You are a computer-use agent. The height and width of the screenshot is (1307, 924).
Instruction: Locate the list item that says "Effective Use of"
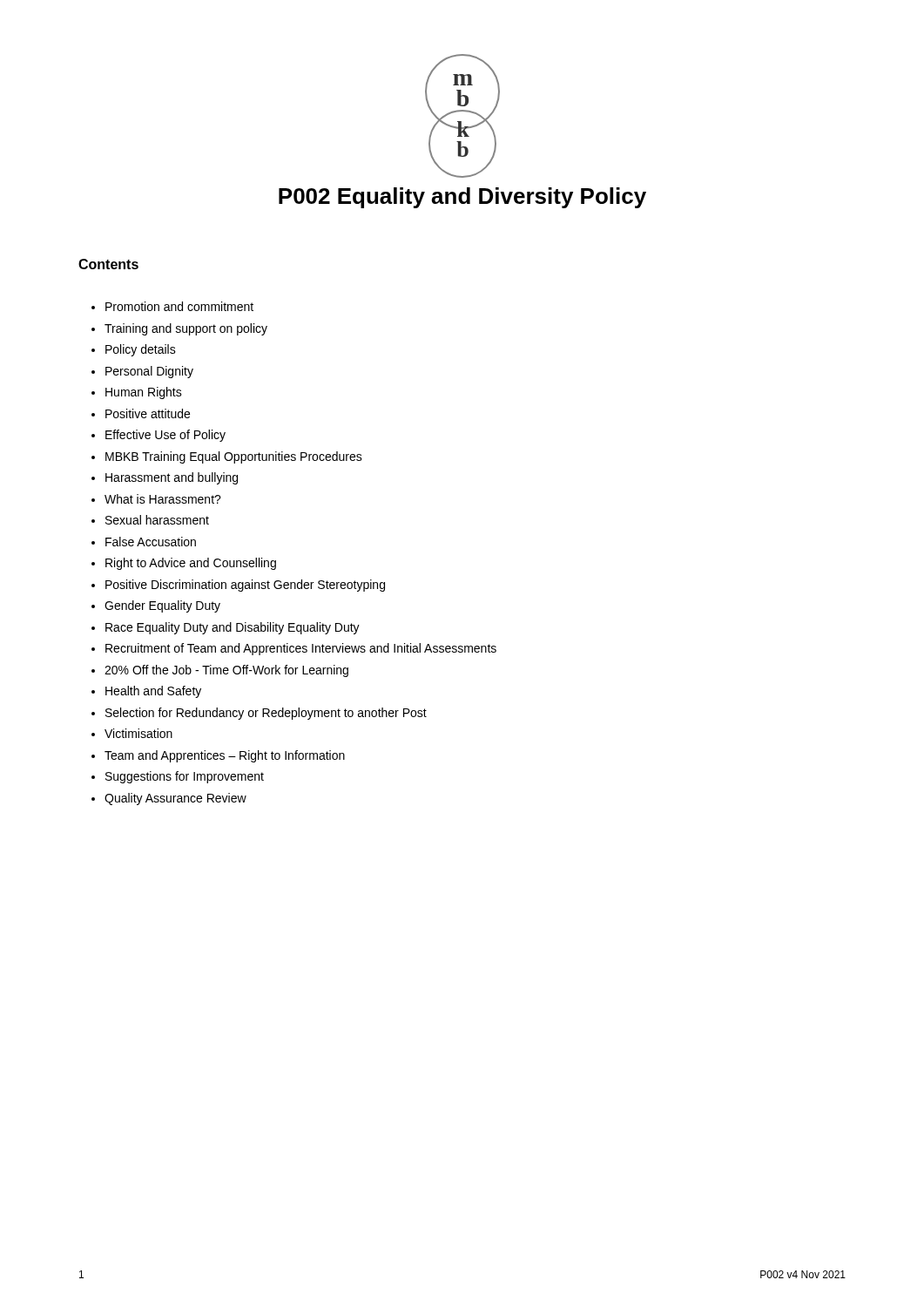[165, 435]
